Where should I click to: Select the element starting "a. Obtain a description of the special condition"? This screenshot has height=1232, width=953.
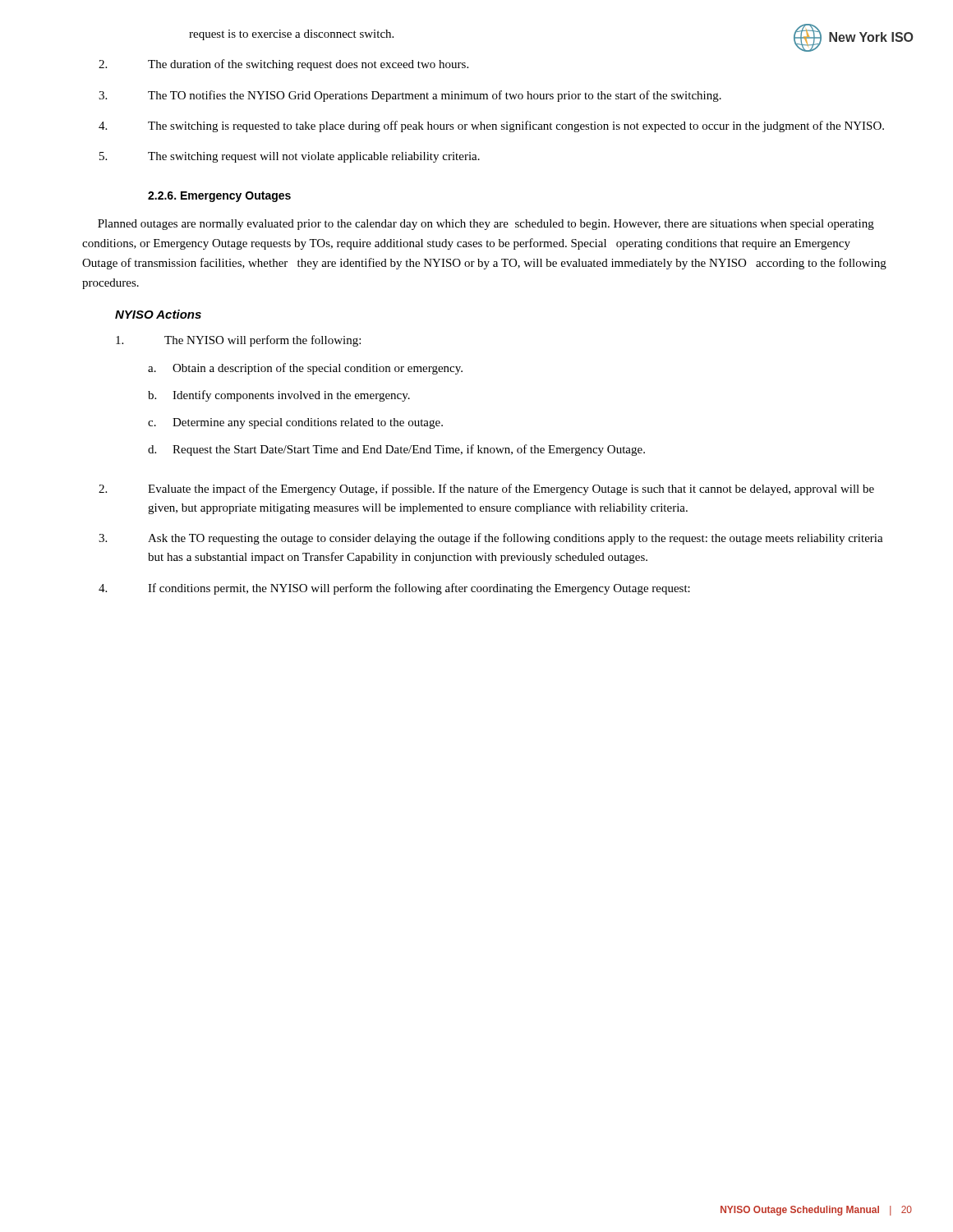coord(305,369)
